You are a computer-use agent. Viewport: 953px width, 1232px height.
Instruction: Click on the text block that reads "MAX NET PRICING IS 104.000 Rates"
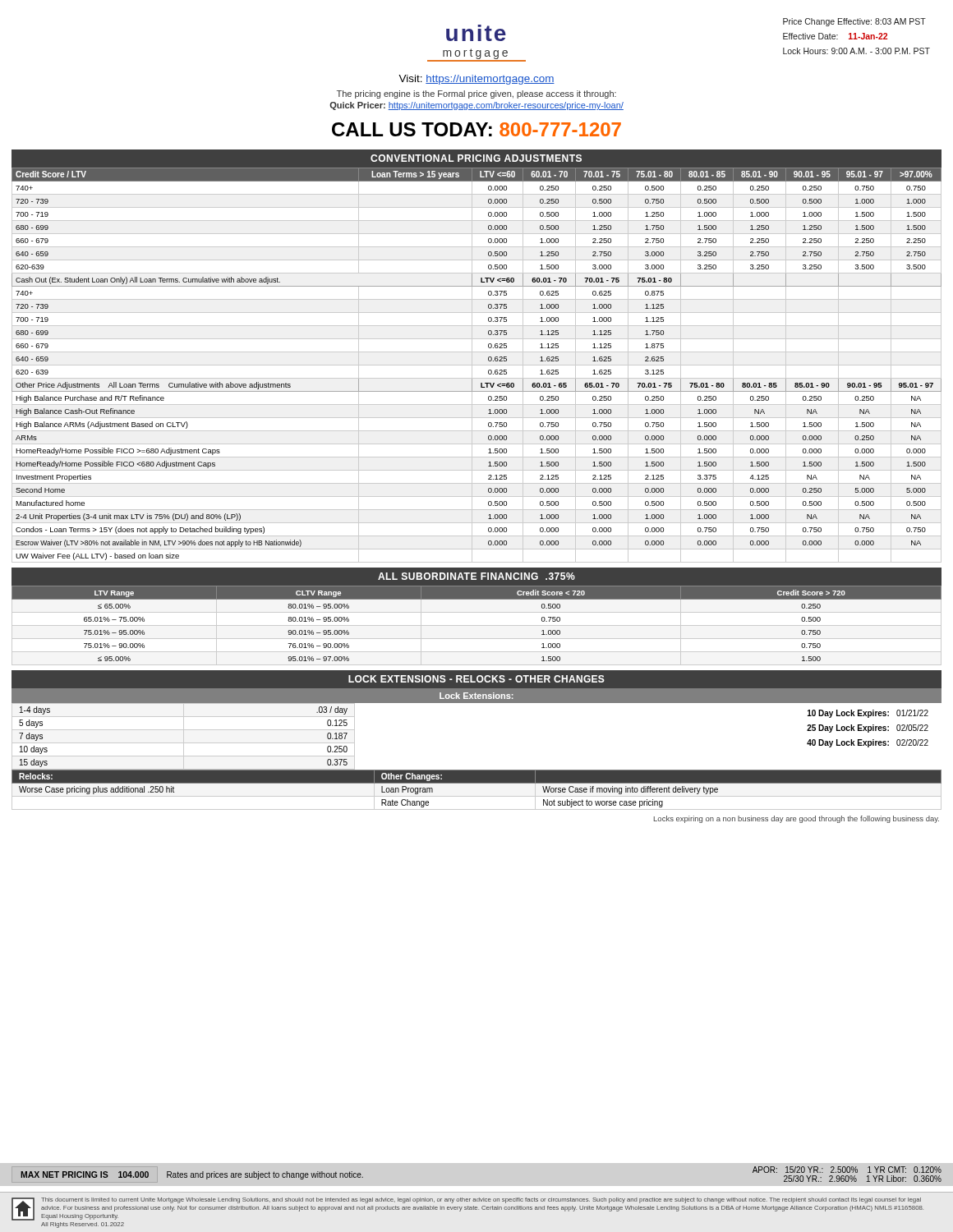[x=188, y=1175]
